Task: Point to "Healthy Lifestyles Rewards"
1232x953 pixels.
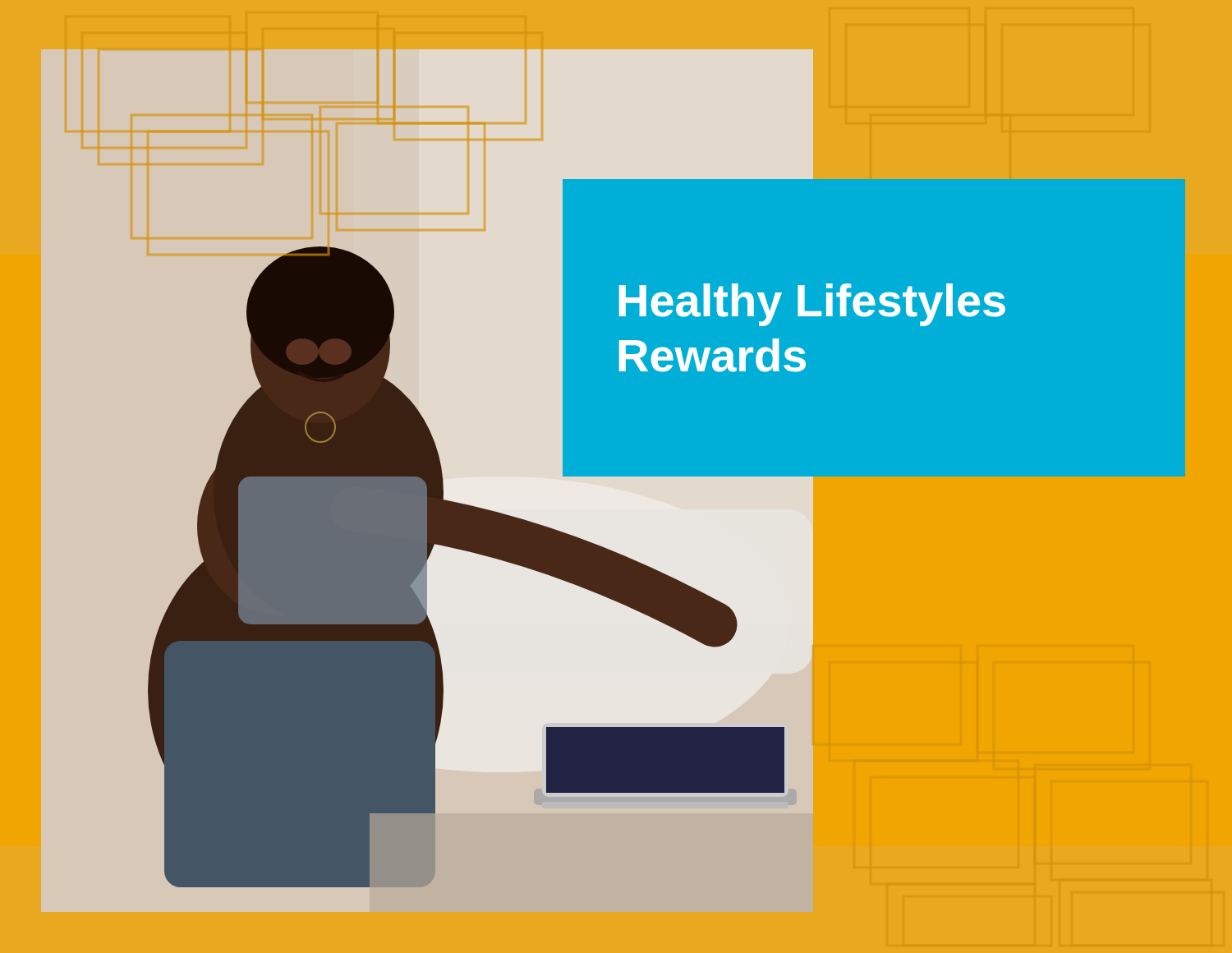Action: 874,328
